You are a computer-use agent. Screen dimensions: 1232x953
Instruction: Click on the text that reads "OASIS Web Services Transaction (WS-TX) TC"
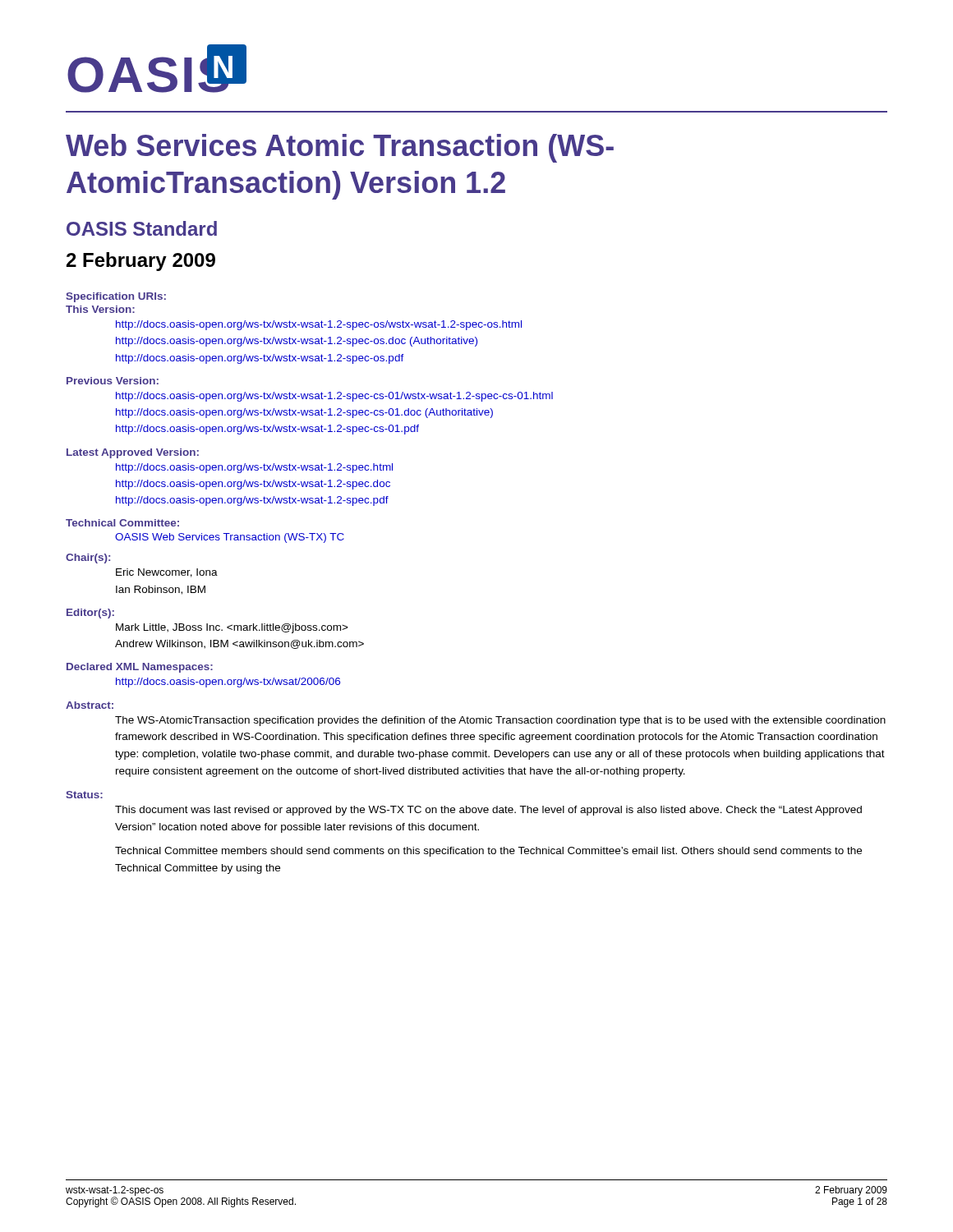(x=230, y=537)
